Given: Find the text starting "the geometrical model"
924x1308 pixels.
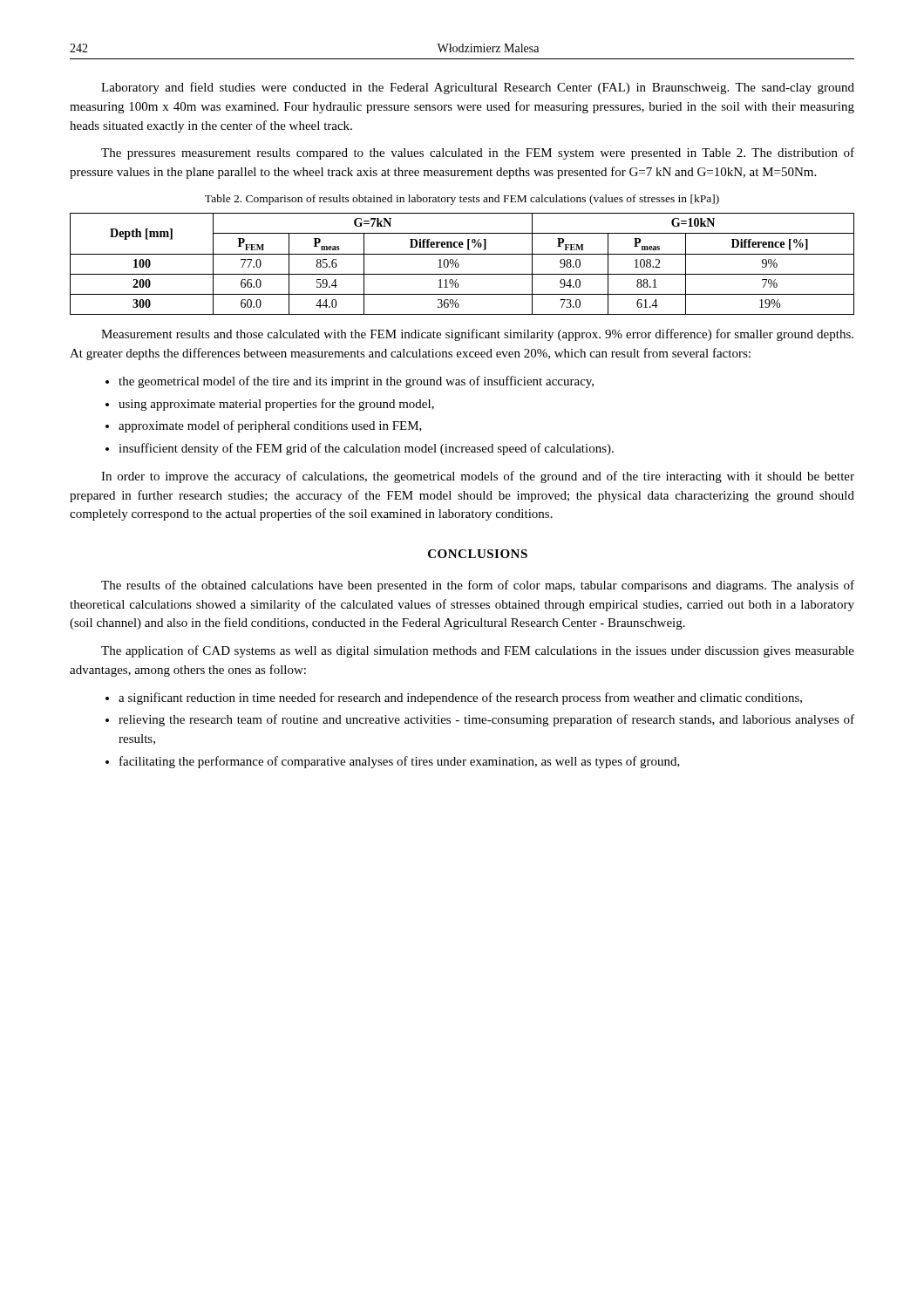Looking at the screenshot, I should click(357, 381).
